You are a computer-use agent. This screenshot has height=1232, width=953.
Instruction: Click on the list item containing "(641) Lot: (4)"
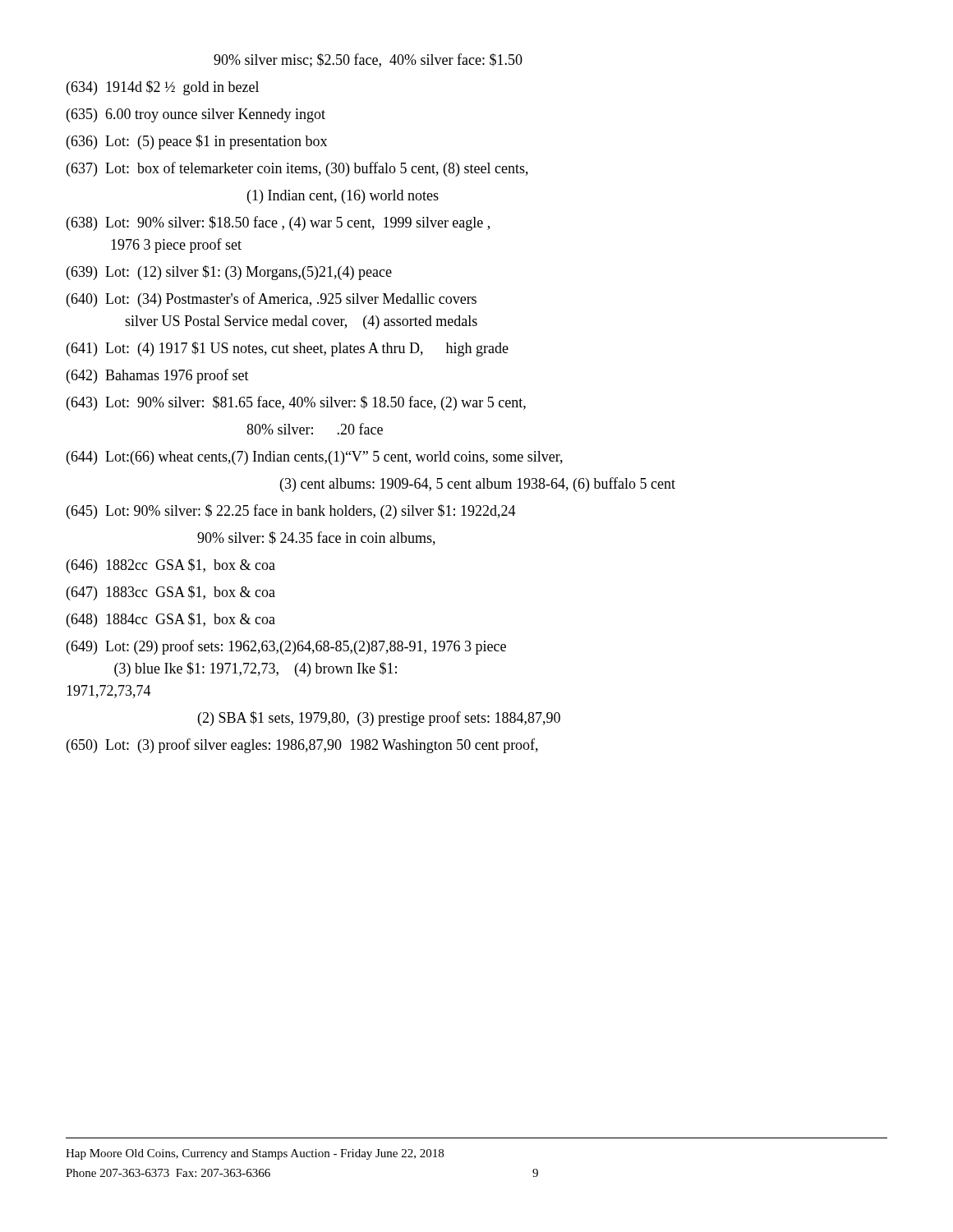pyautogui.click(x=287, y=348)
